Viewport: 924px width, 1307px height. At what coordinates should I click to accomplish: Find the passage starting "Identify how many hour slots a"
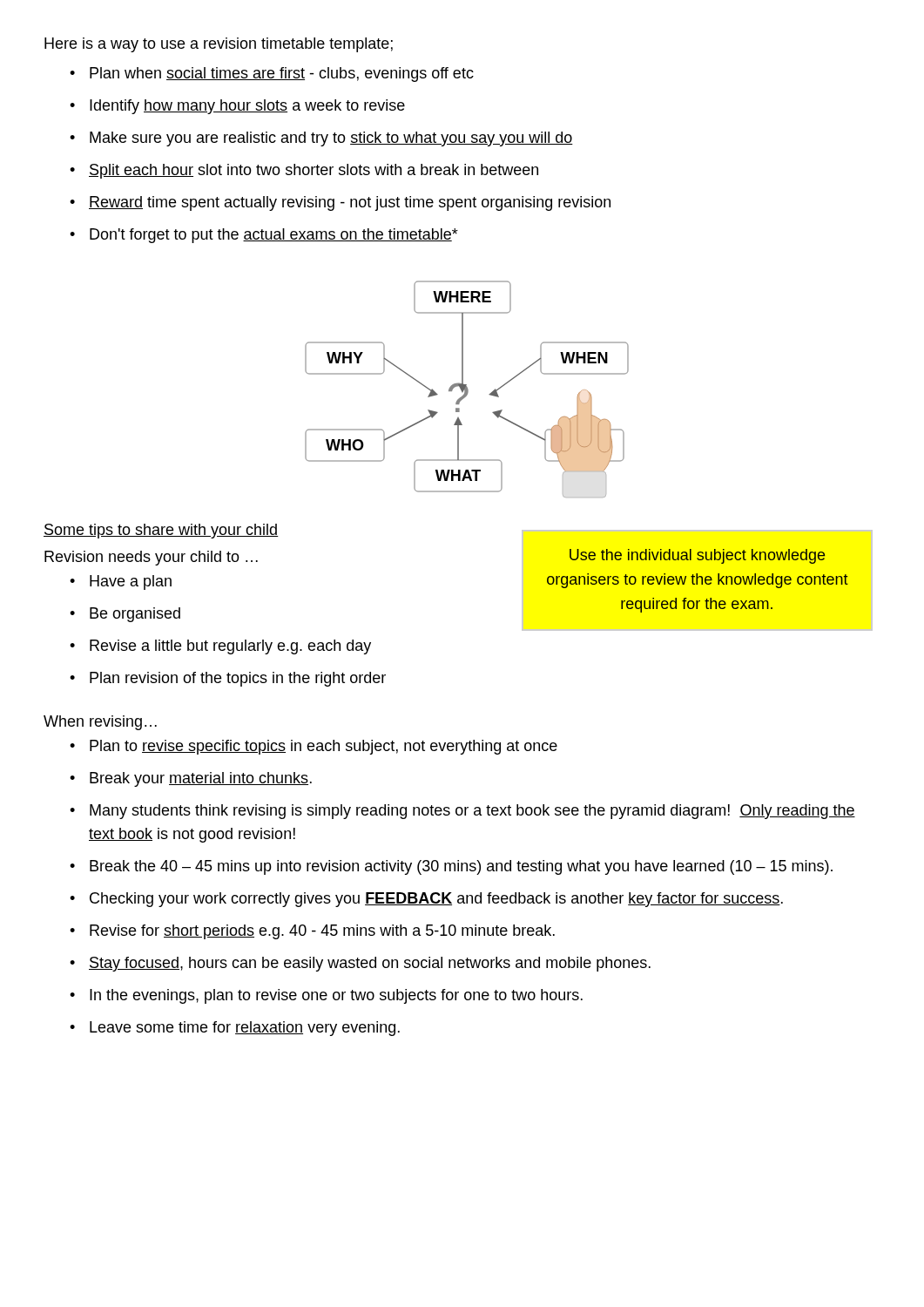pos(237,107)
